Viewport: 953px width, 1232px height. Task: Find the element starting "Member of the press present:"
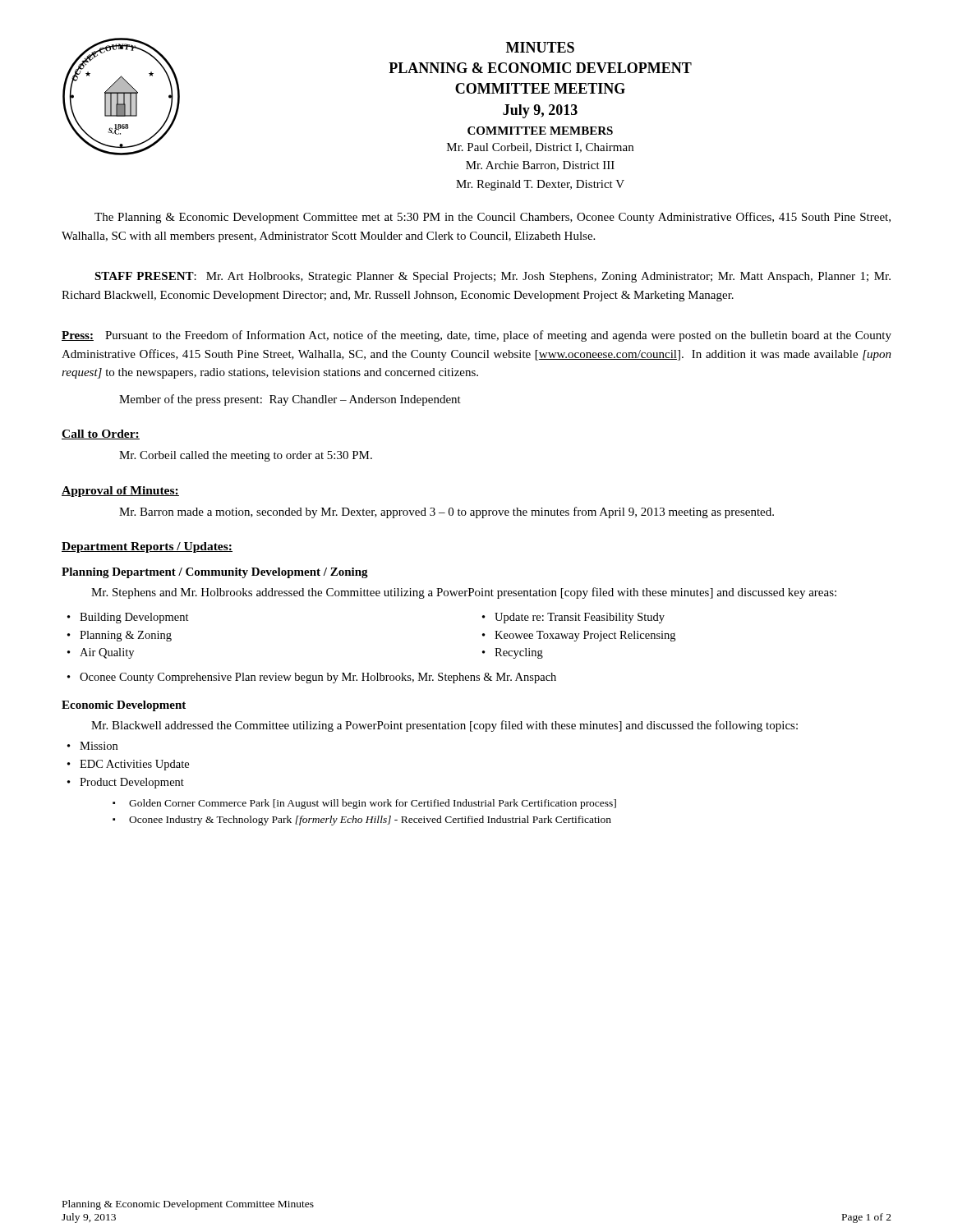pyautogui.click(x=290, y=399)
